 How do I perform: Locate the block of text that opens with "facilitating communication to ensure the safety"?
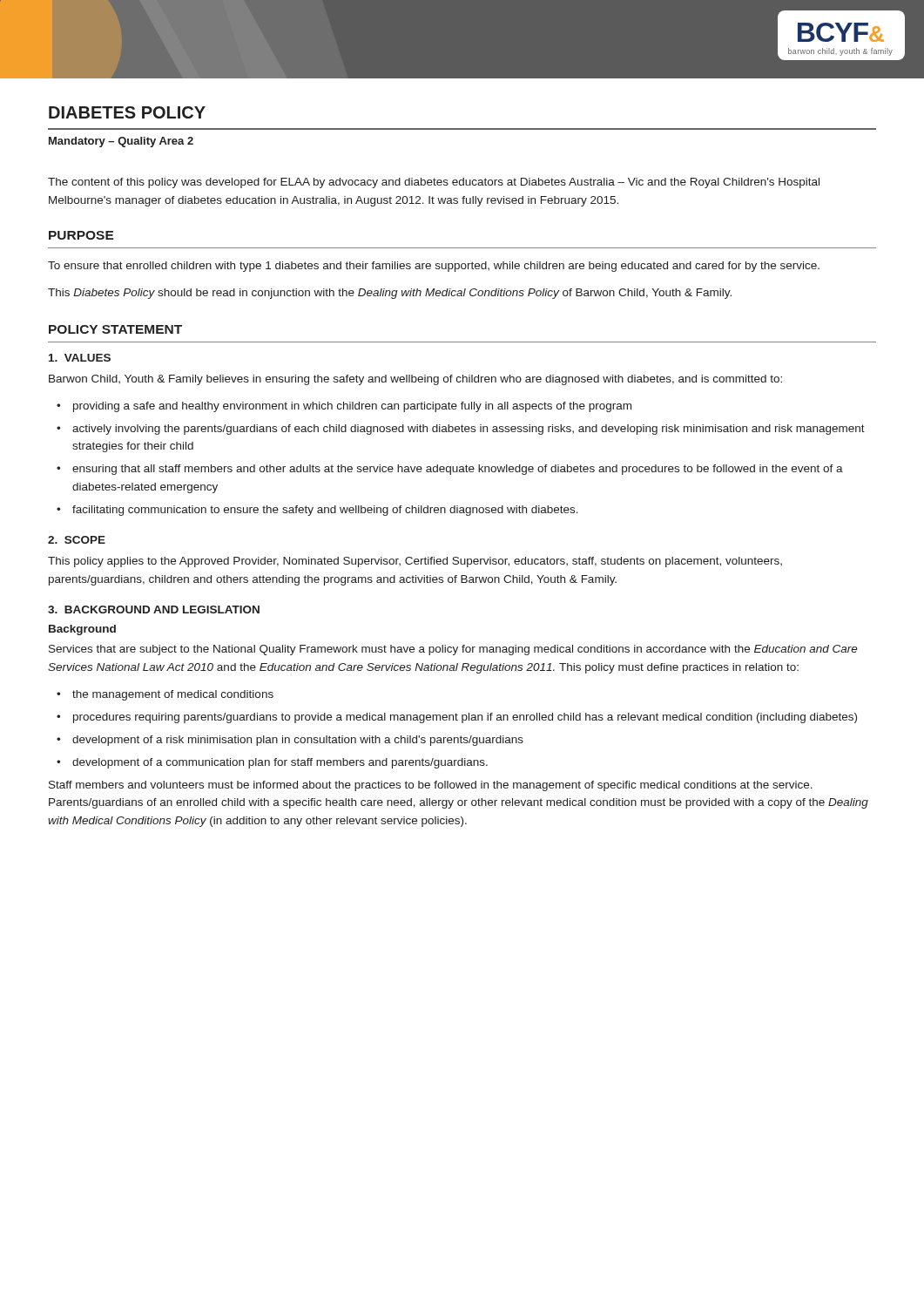point(326,509)
